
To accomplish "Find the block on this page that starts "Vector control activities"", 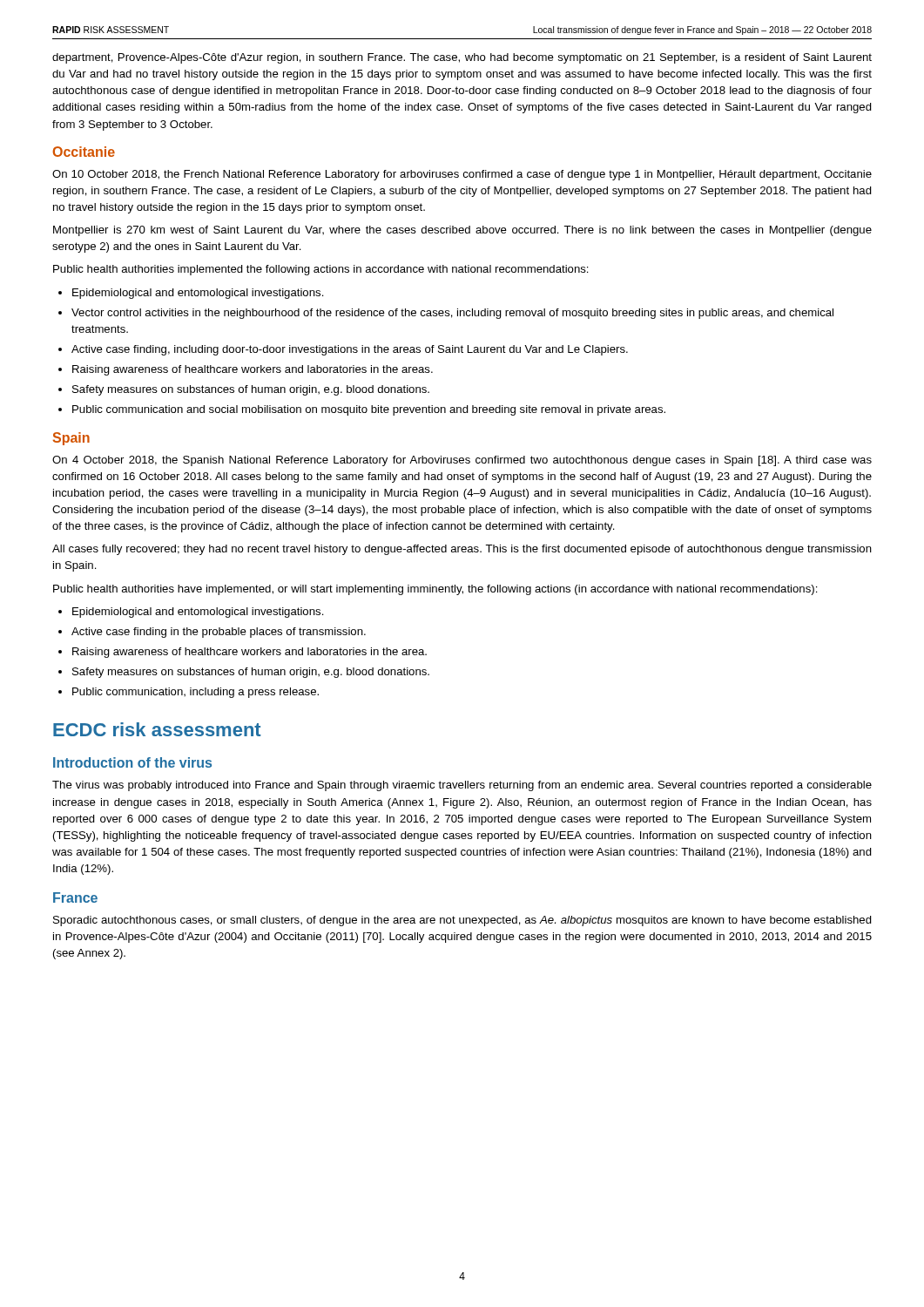I will click(453, 320).
